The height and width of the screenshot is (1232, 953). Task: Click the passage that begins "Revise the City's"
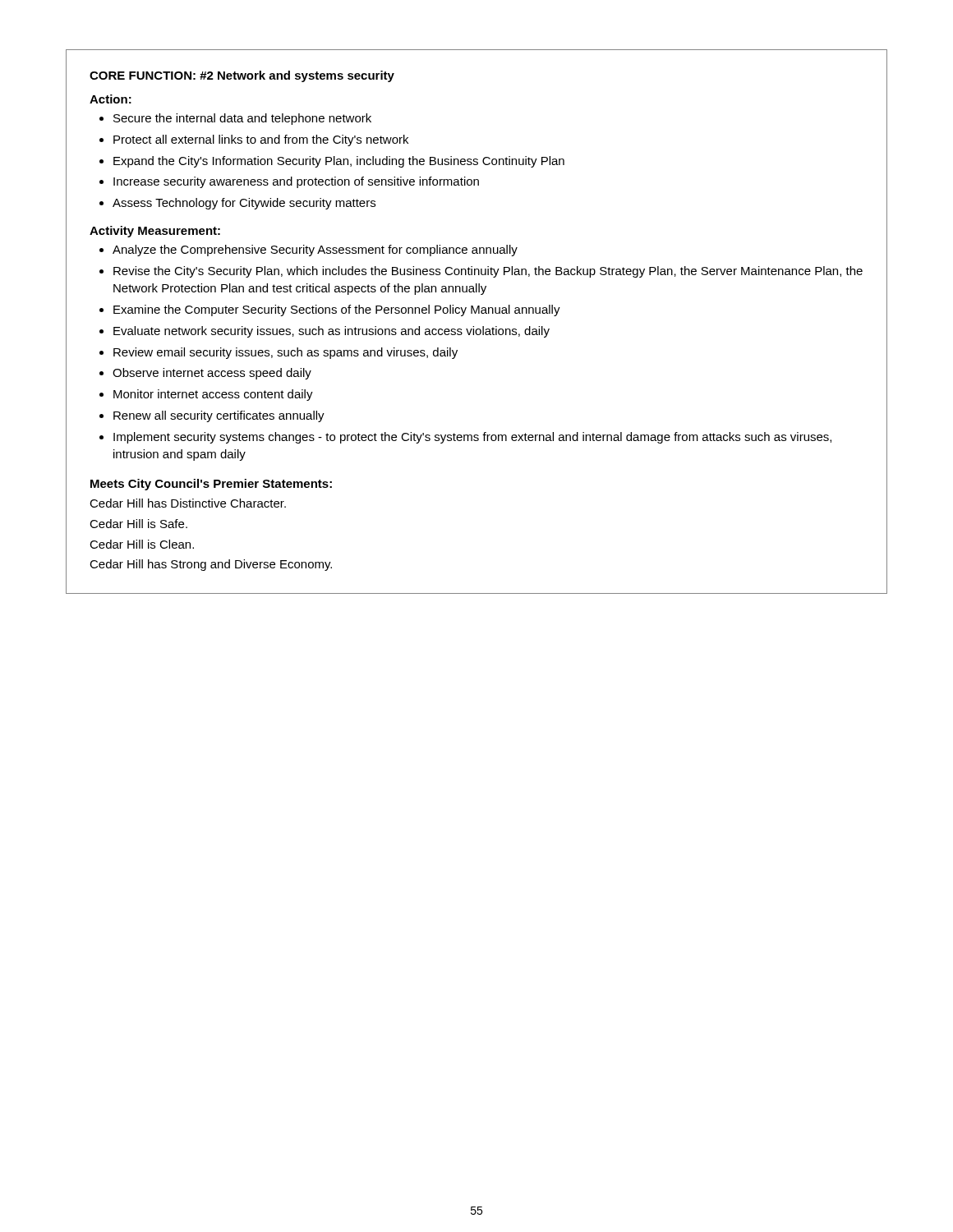tap(488, 279)
